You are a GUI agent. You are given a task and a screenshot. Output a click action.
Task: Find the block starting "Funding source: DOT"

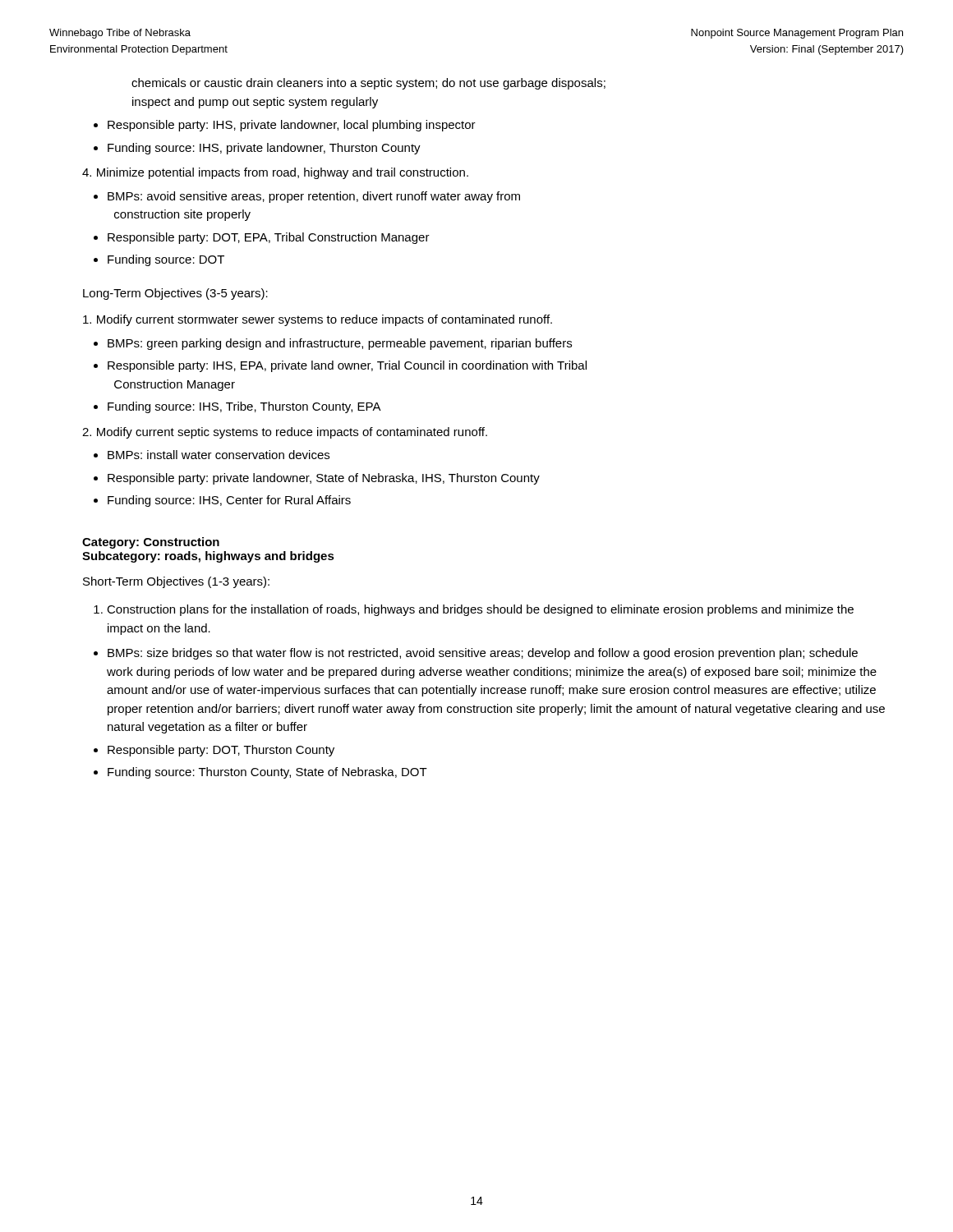166,259
